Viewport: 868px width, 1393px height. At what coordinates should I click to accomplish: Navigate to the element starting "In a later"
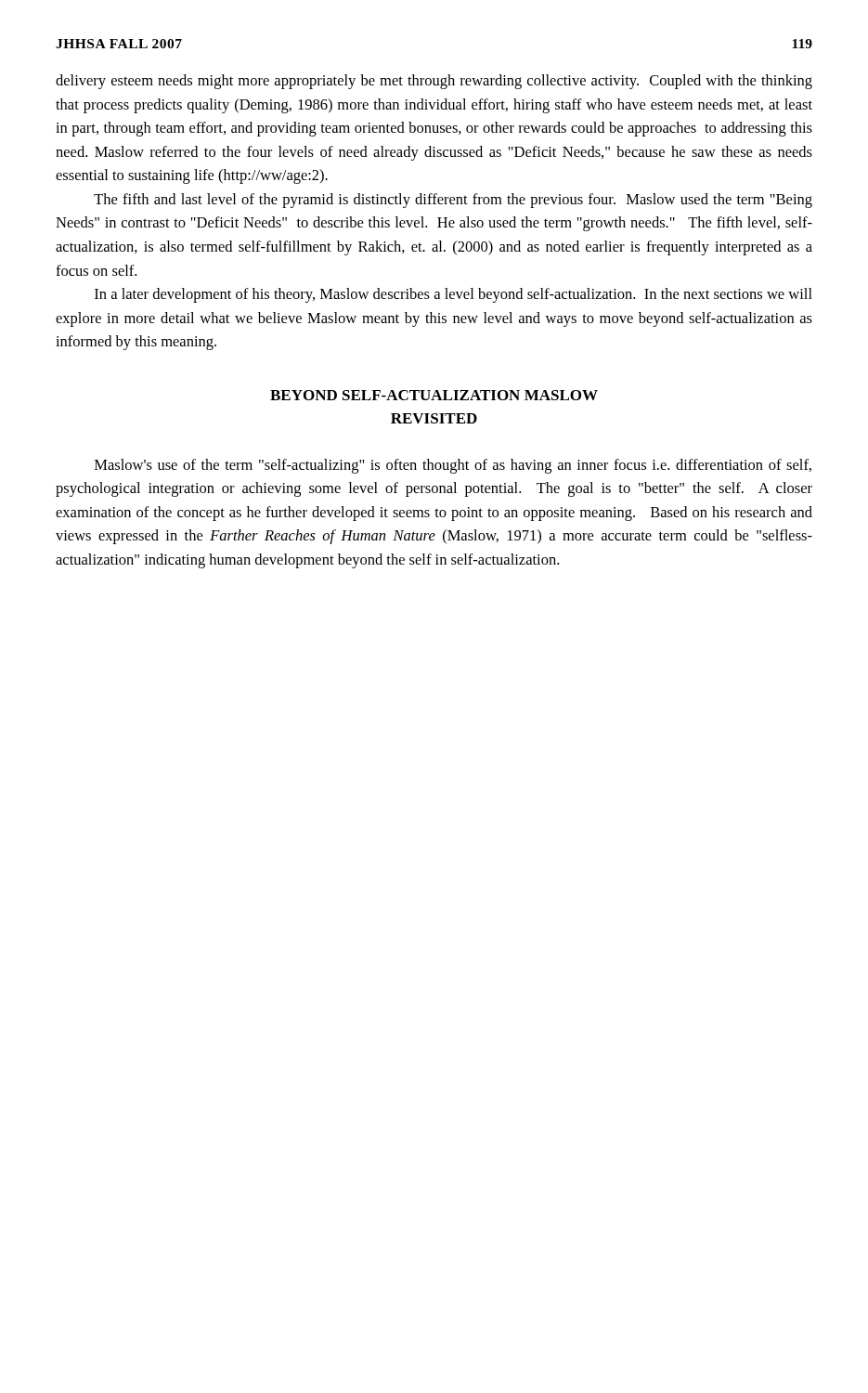[434, 318]
